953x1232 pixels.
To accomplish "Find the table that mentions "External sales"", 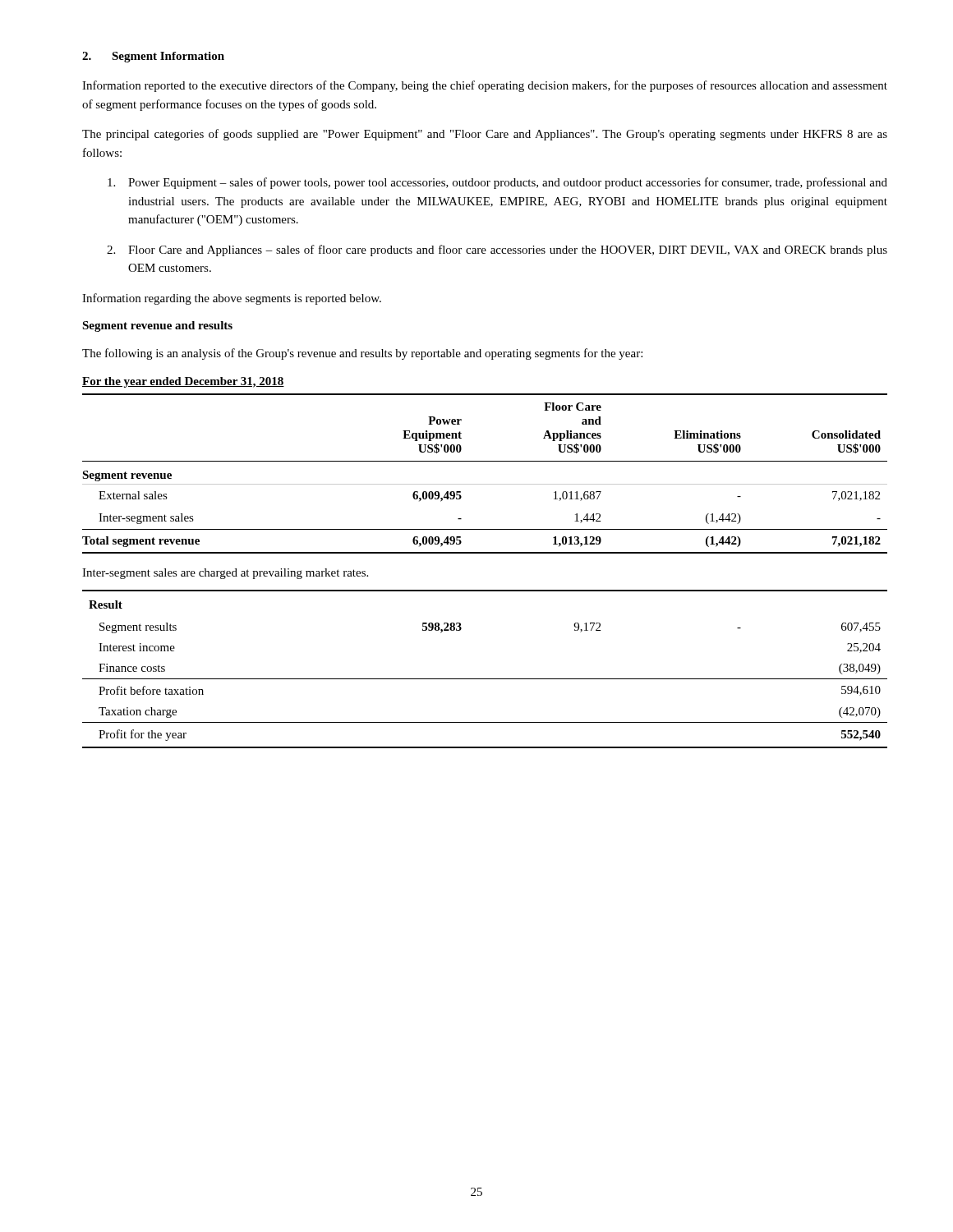I will (485, 473).
